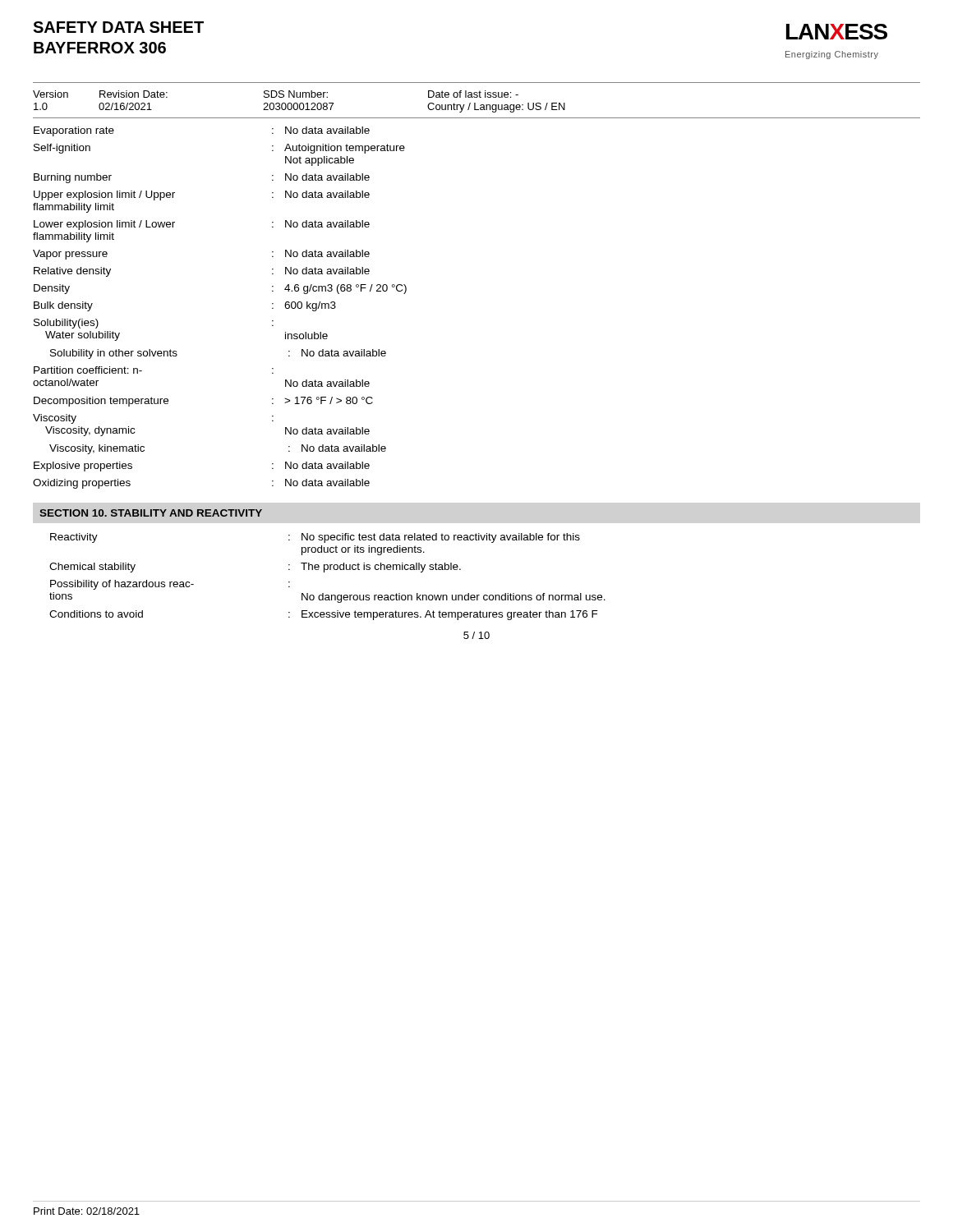The width and height of the screenshot is (953, 1232).
Task: Point to "Partition coefficient: n-octanol/water : No data available"
Action: pyautogui.click(x=83, y=370)
